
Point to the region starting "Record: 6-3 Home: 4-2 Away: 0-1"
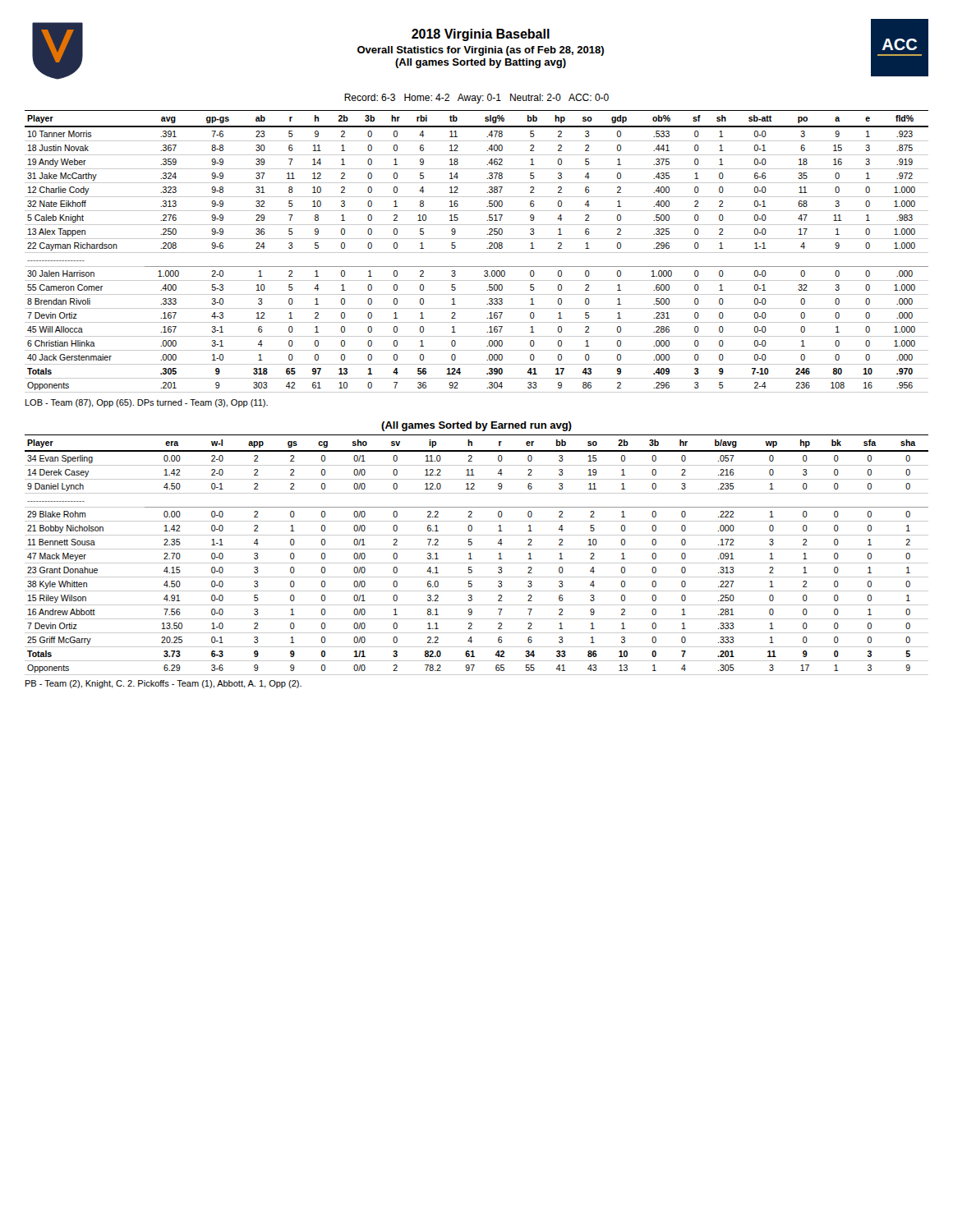(x=476, y=98)
